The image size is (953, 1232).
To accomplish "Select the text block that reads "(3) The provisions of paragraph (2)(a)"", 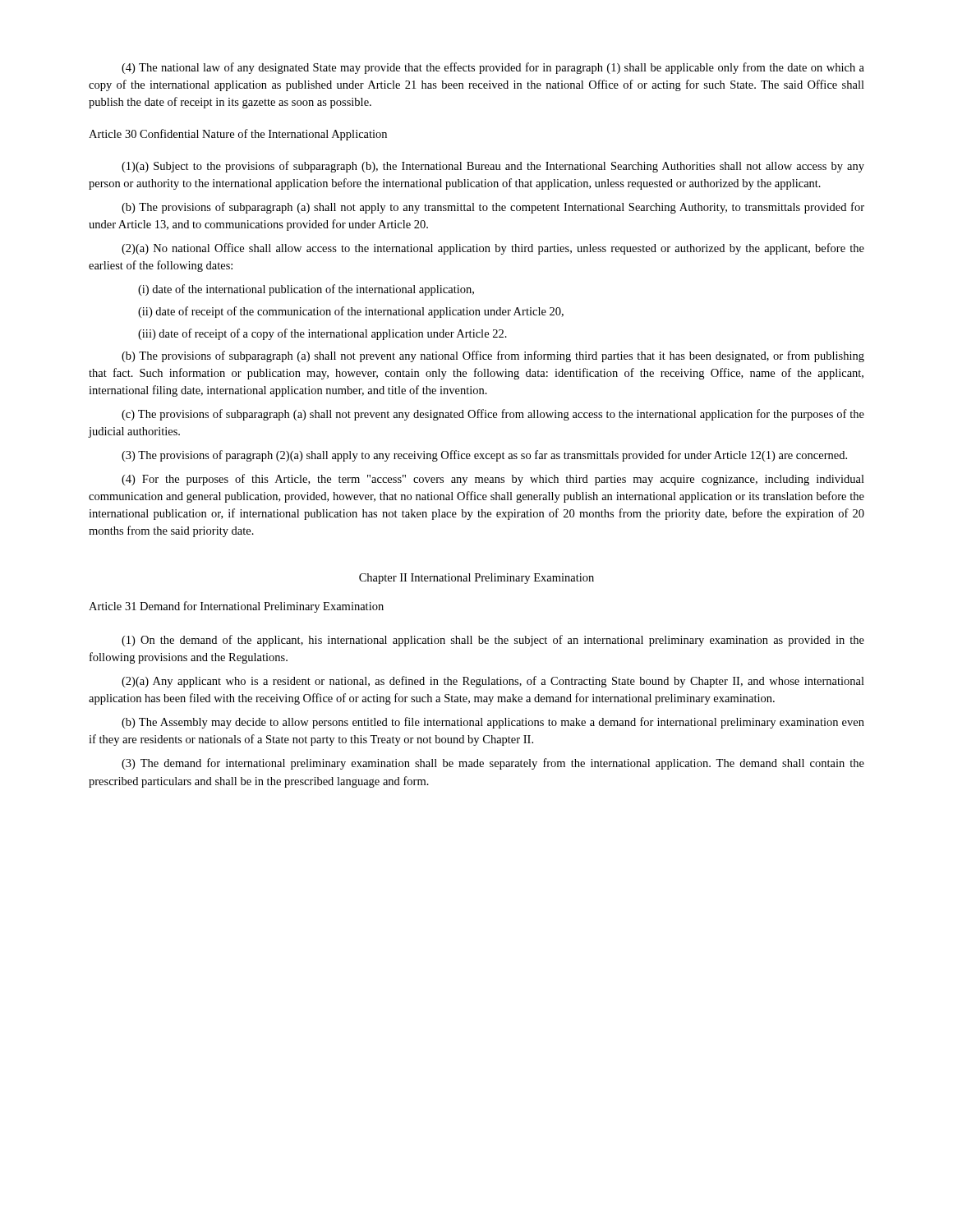I will (x=476, y=456).
